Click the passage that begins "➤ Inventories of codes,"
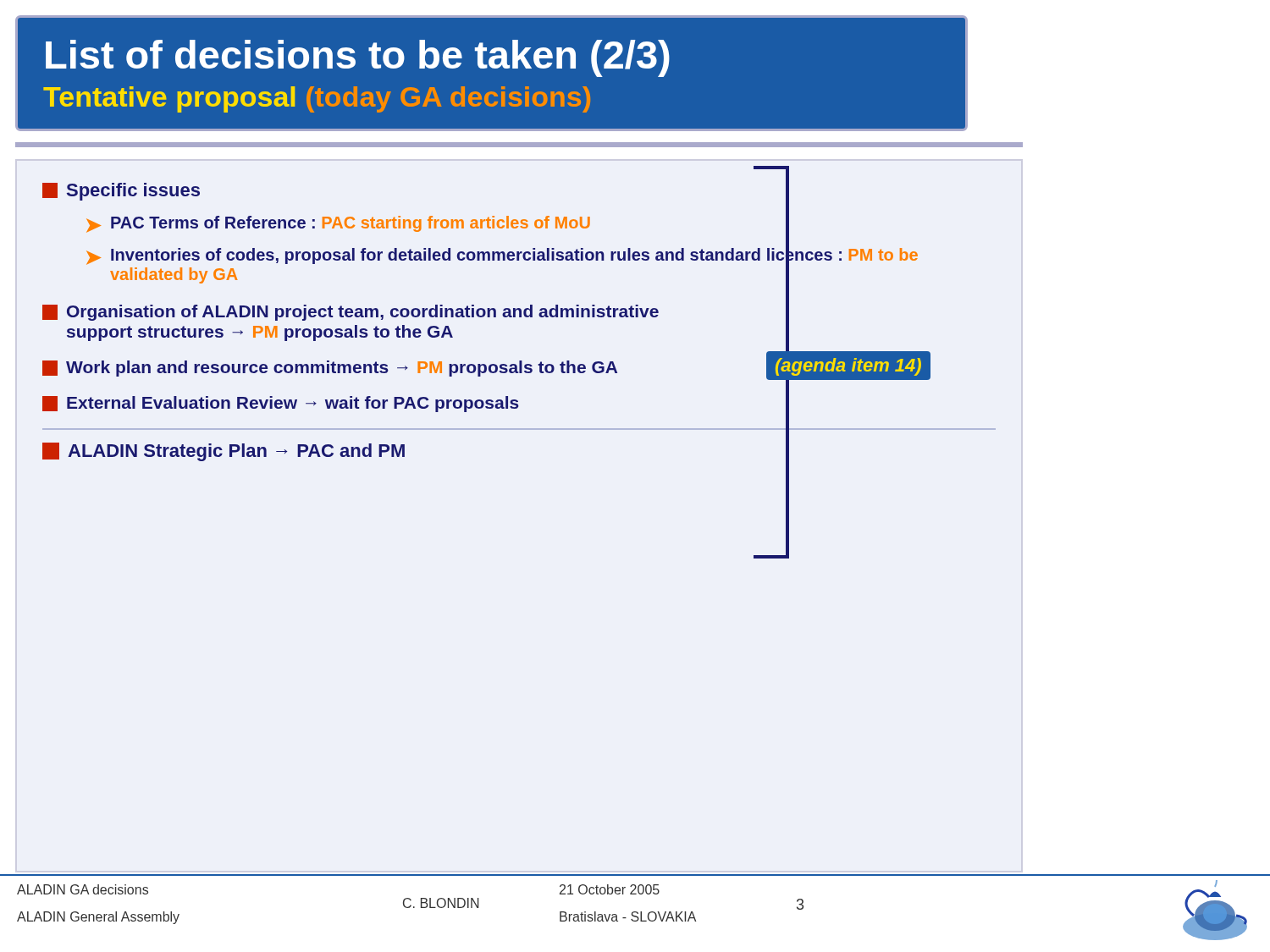Screen dimensions: 952x1270 (540, 265)
